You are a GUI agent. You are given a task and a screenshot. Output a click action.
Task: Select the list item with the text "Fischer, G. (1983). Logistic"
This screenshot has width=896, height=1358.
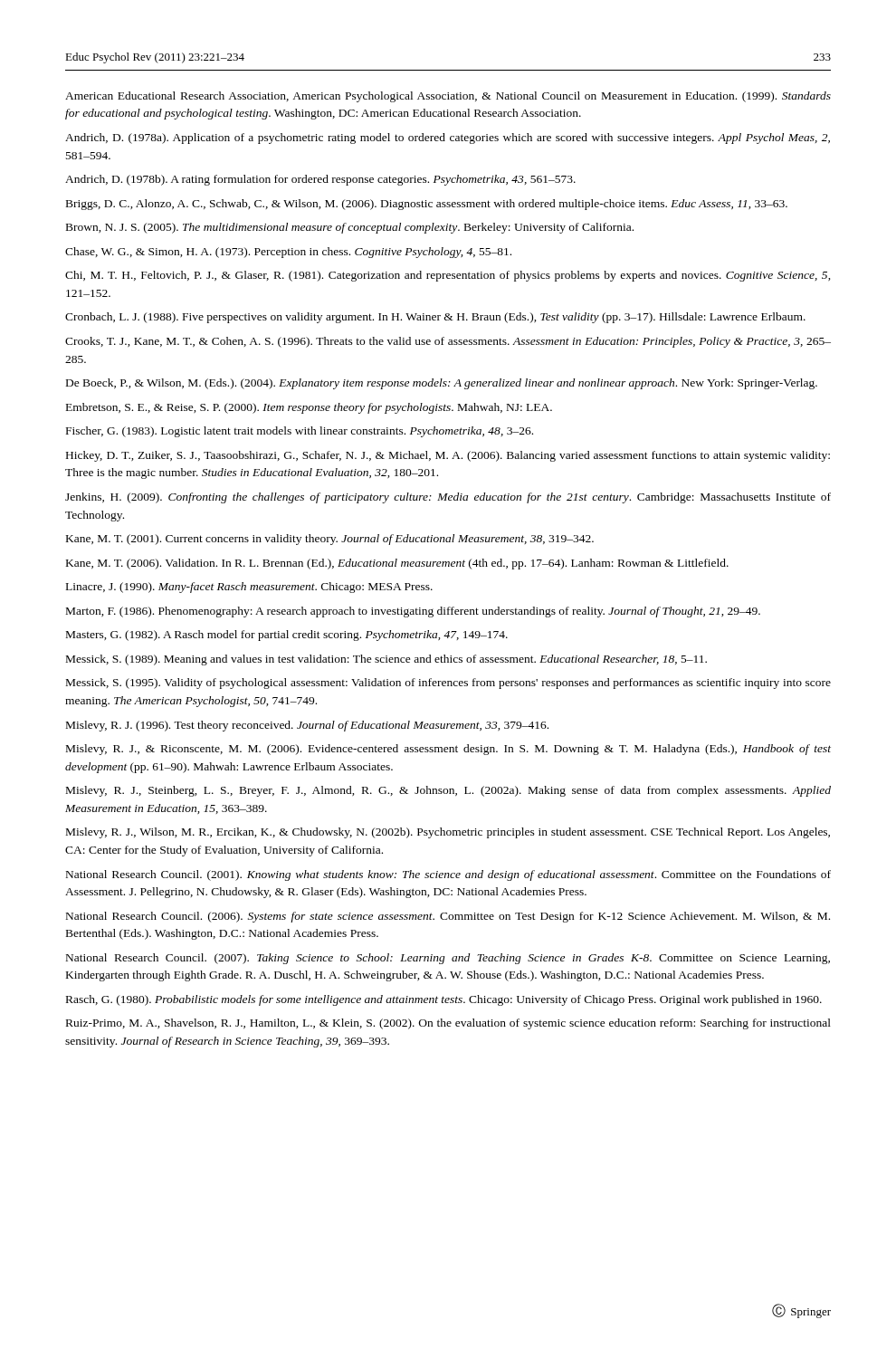pos(300,431)
